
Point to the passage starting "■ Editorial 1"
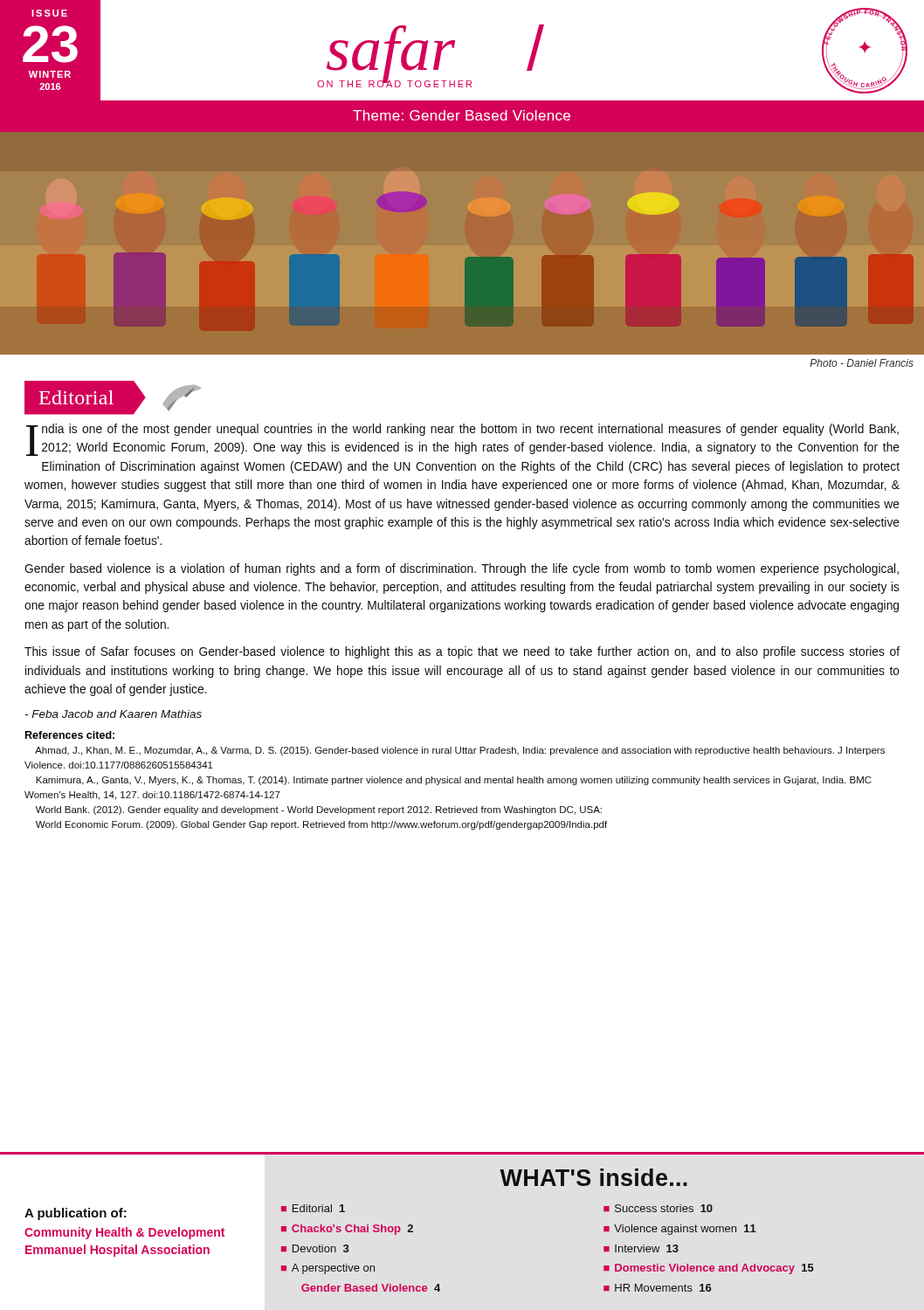tap(313, 1209)
